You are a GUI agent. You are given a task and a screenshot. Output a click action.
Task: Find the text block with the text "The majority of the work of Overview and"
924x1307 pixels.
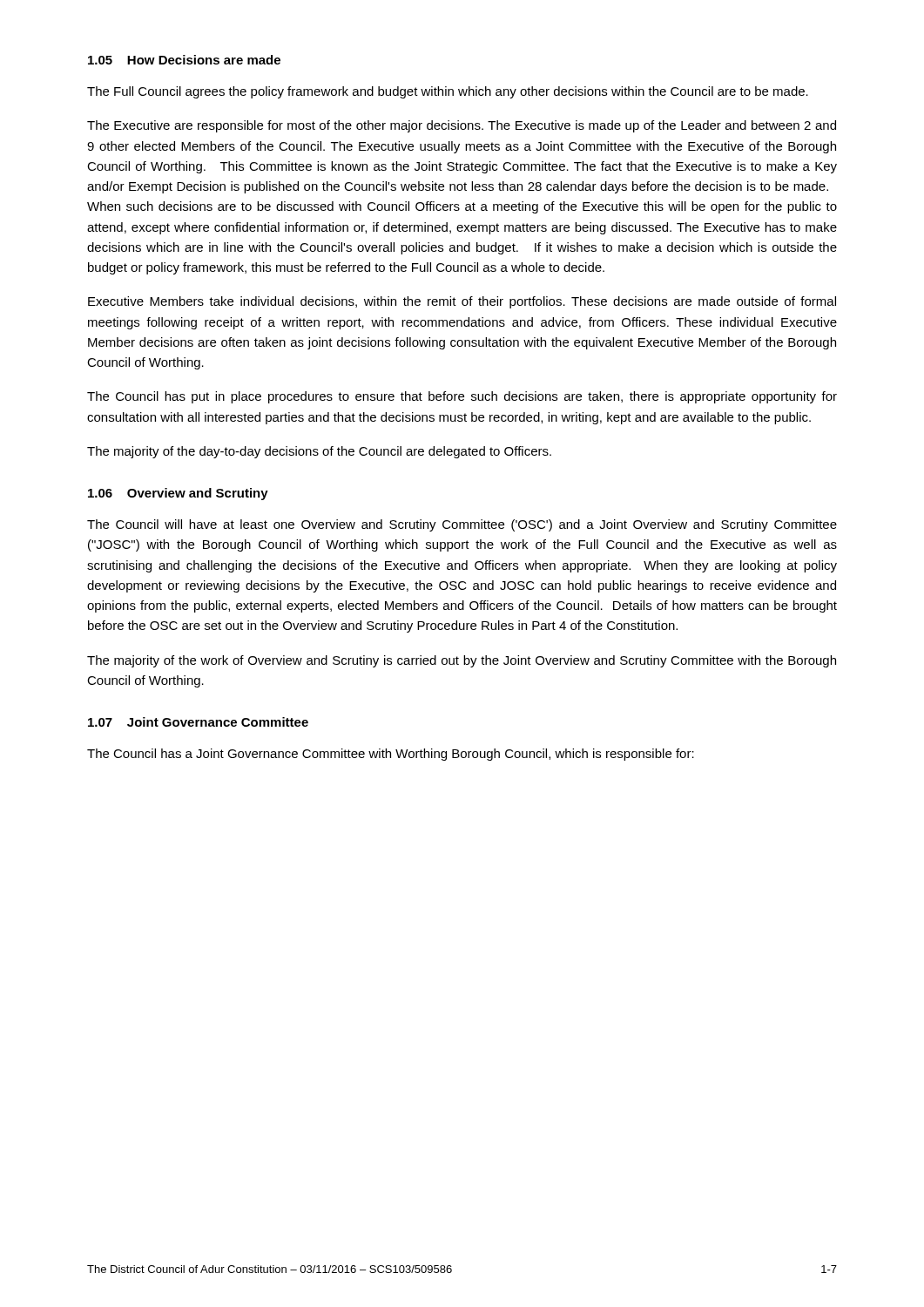pos(462,670)
